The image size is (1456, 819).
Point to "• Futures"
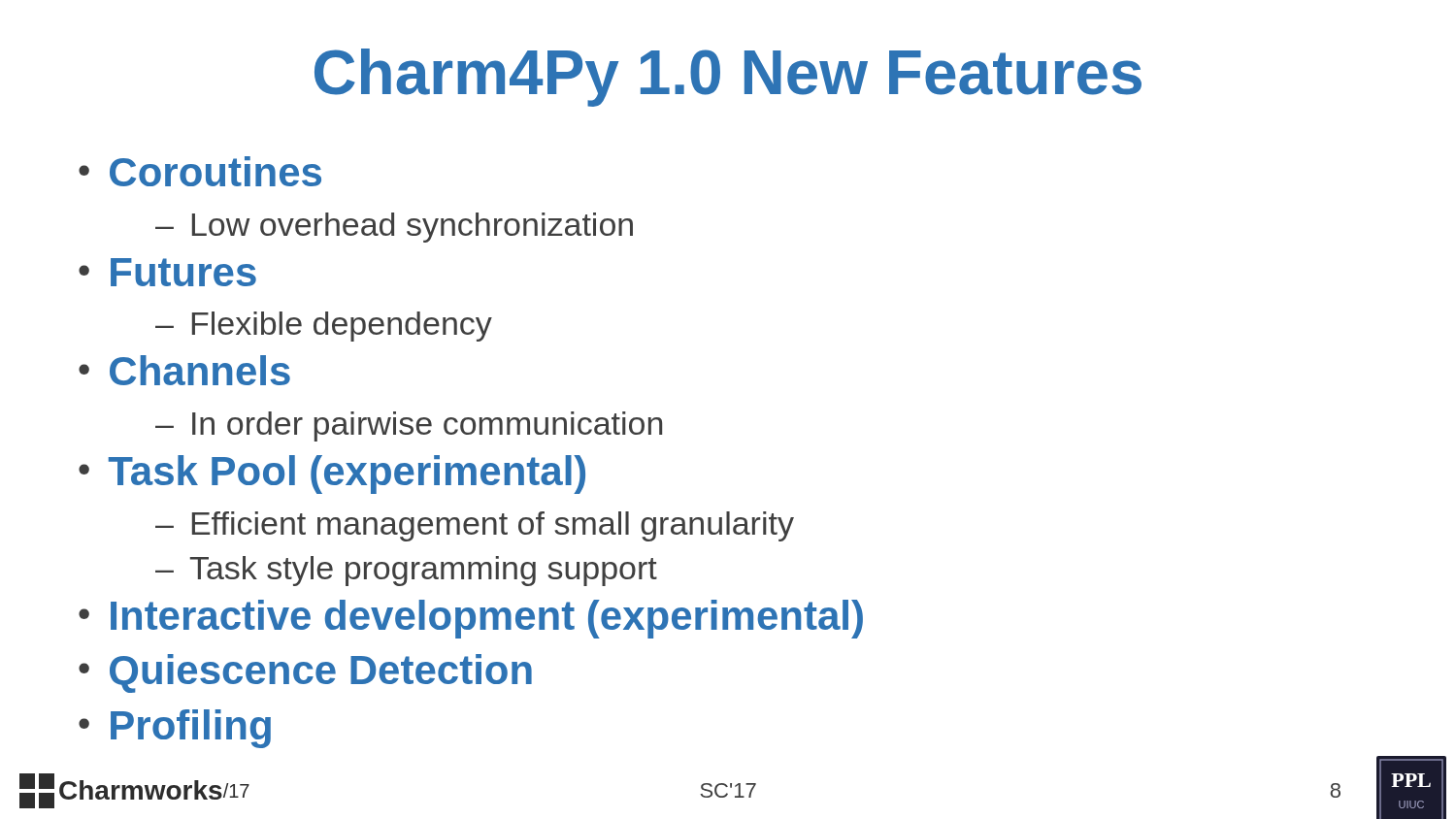pyautogui.click(x=168, y=273)
